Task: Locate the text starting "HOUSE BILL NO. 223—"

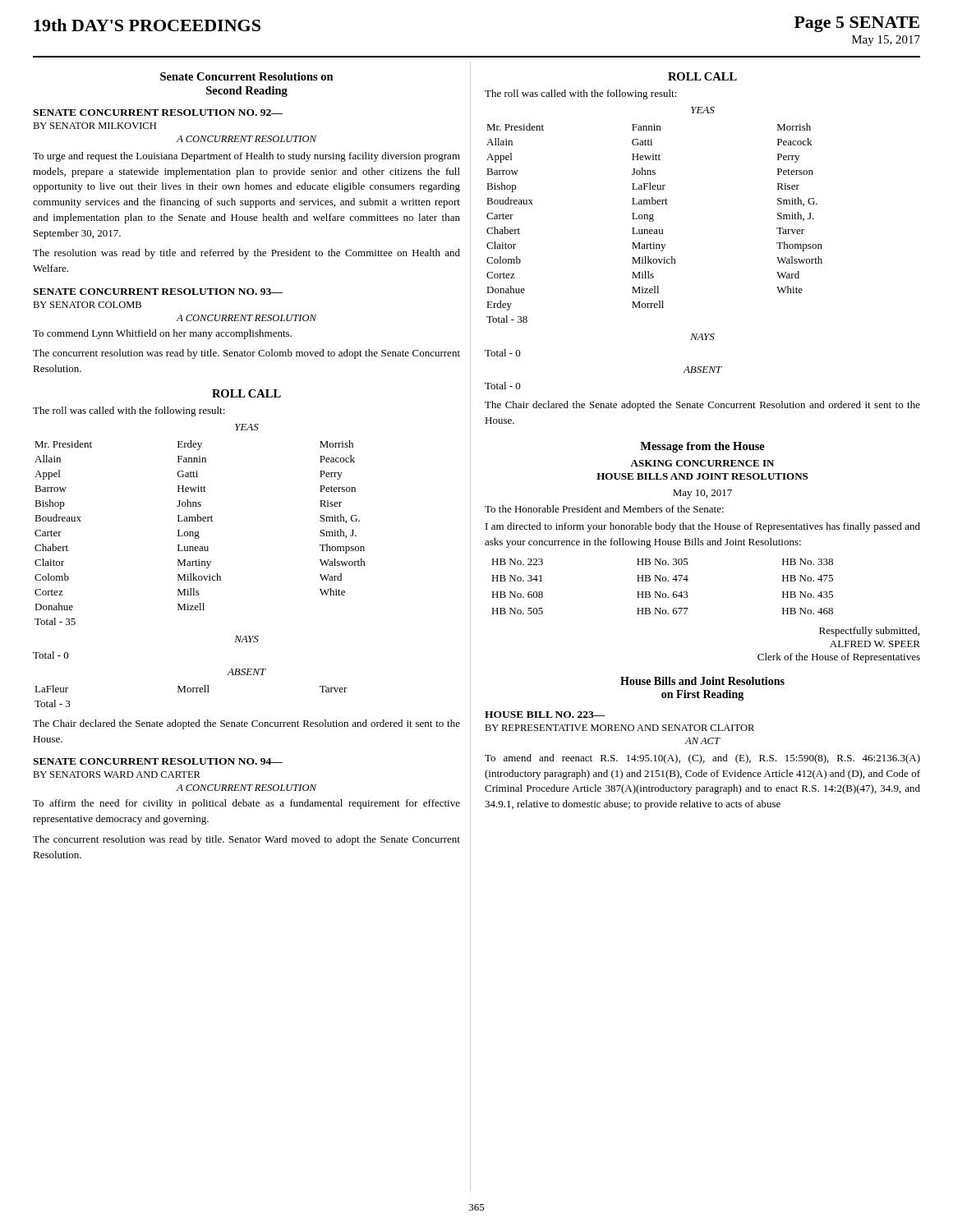Action: 545,714
